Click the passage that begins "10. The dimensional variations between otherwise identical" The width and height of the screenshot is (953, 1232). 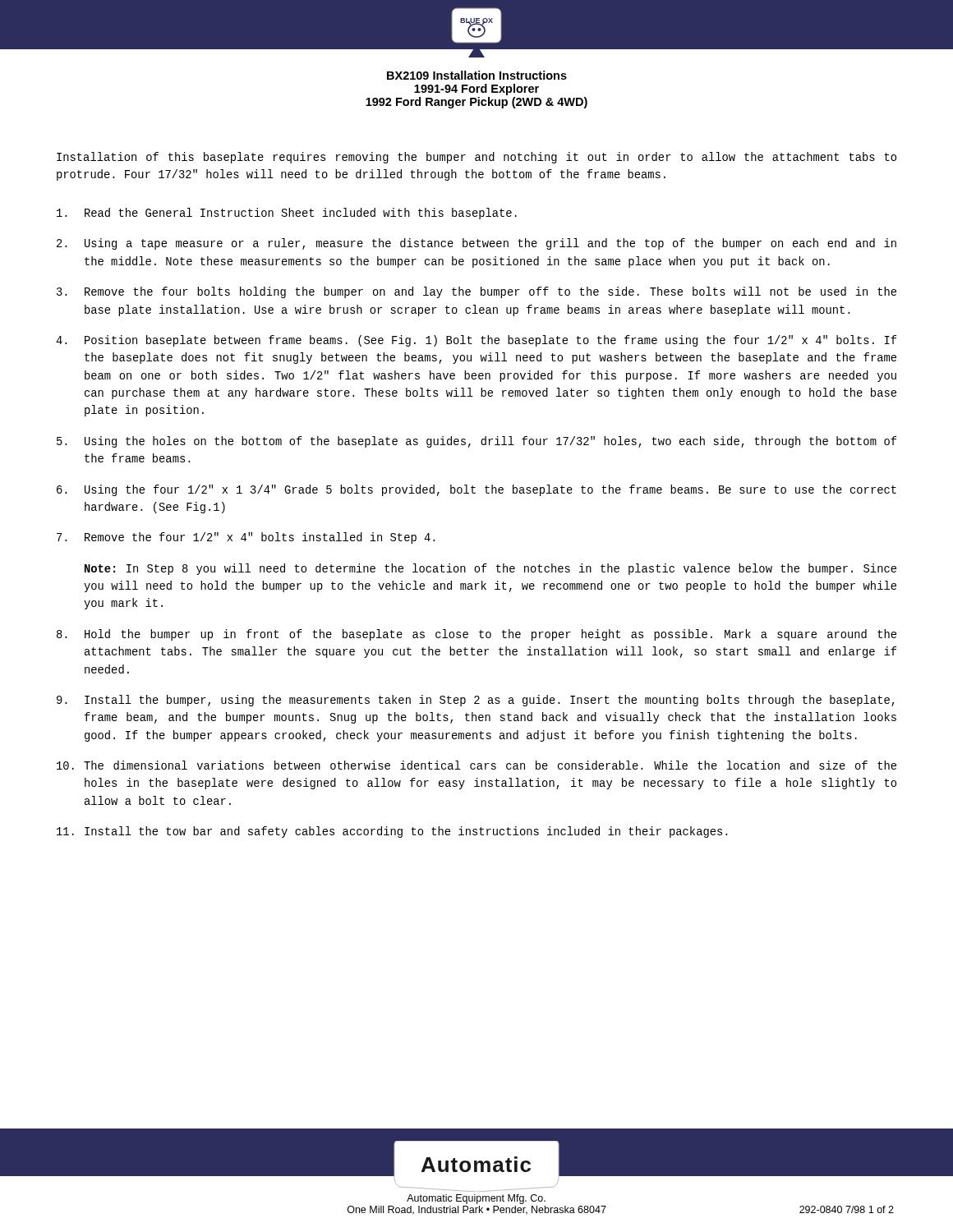(x=476, y=784)
